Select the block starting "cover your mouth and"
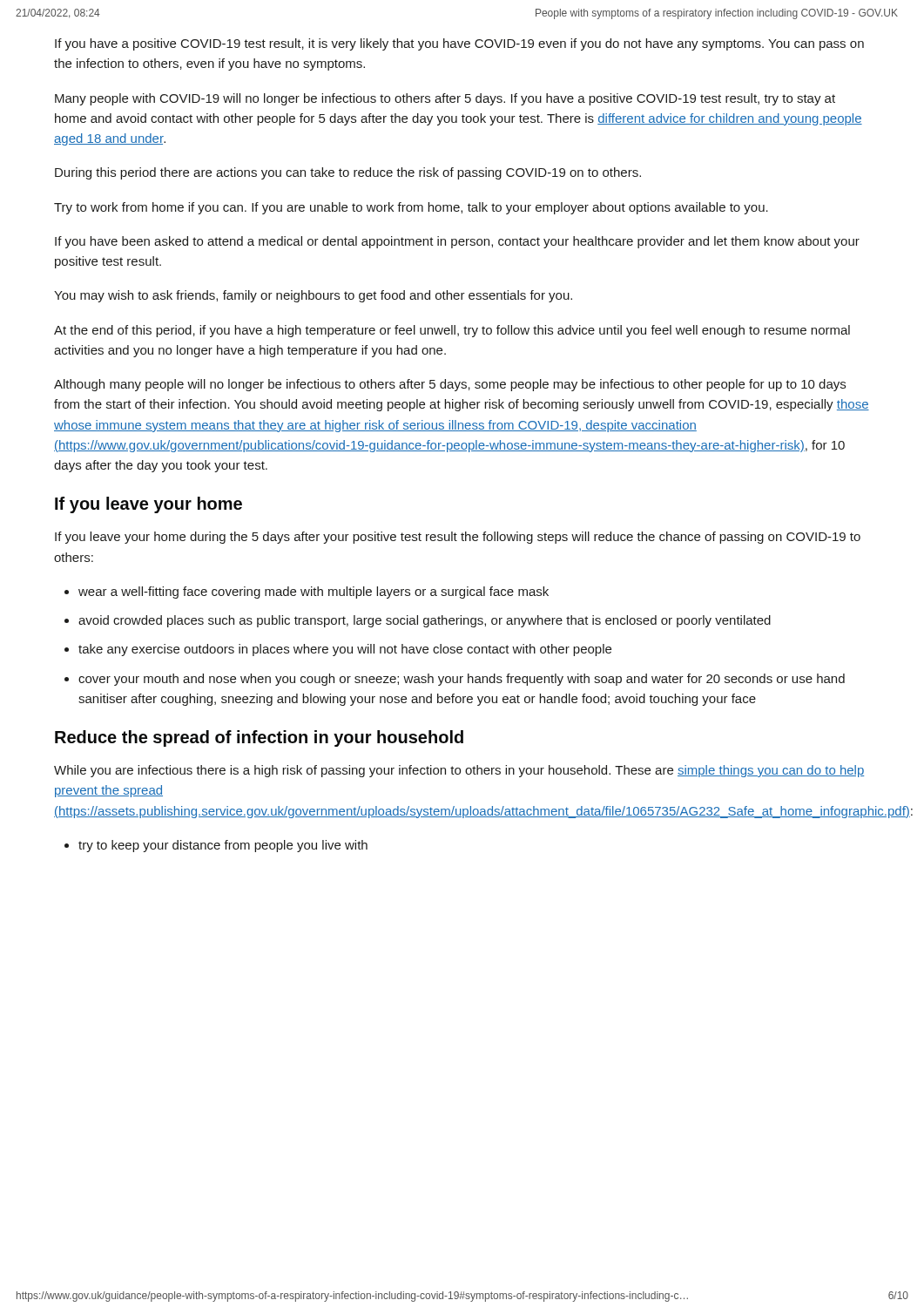924x1307 pixels. 462,688
